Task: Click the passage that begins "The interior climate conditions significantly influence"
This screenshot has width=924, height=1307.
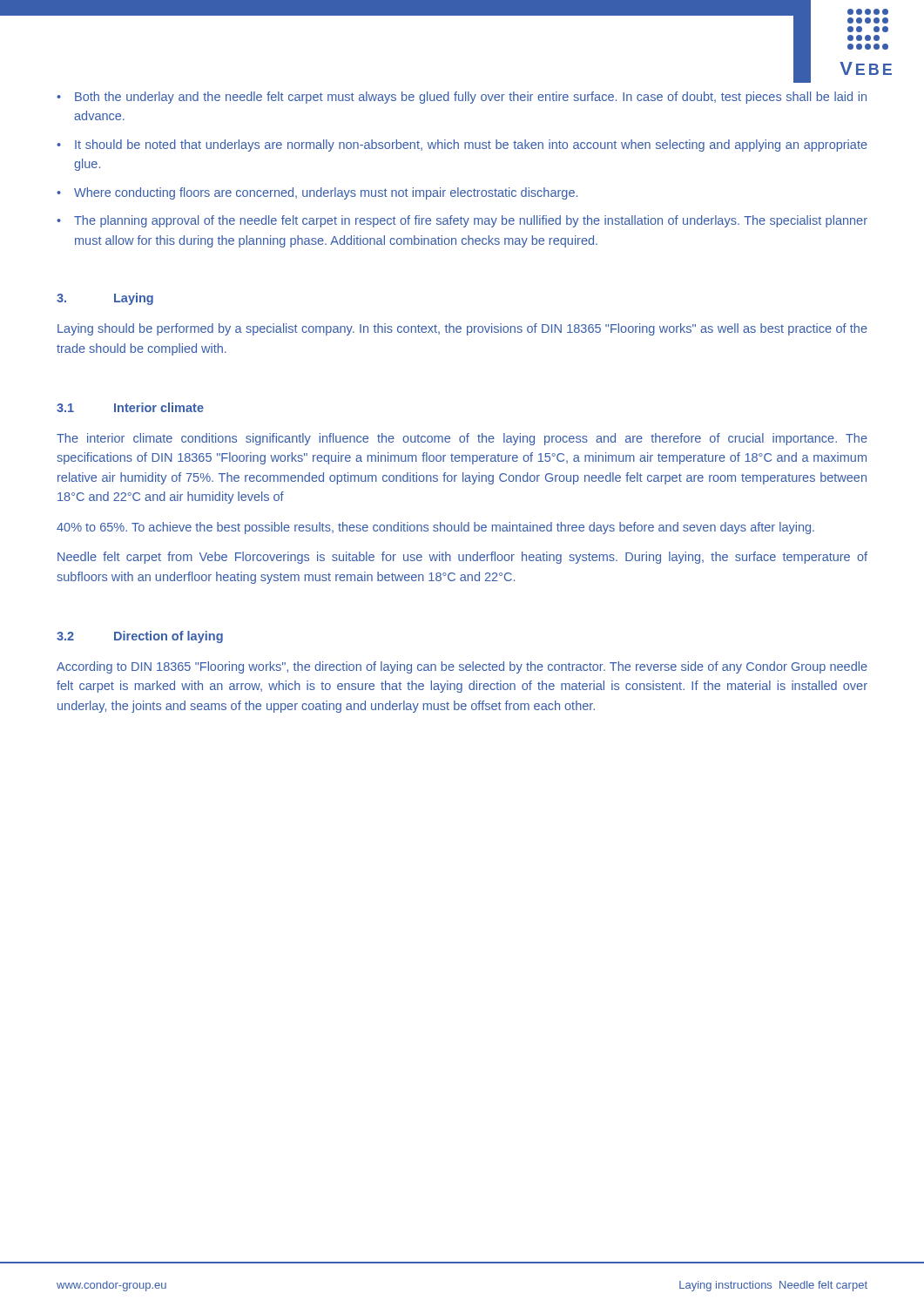Action: pos(462,468)
